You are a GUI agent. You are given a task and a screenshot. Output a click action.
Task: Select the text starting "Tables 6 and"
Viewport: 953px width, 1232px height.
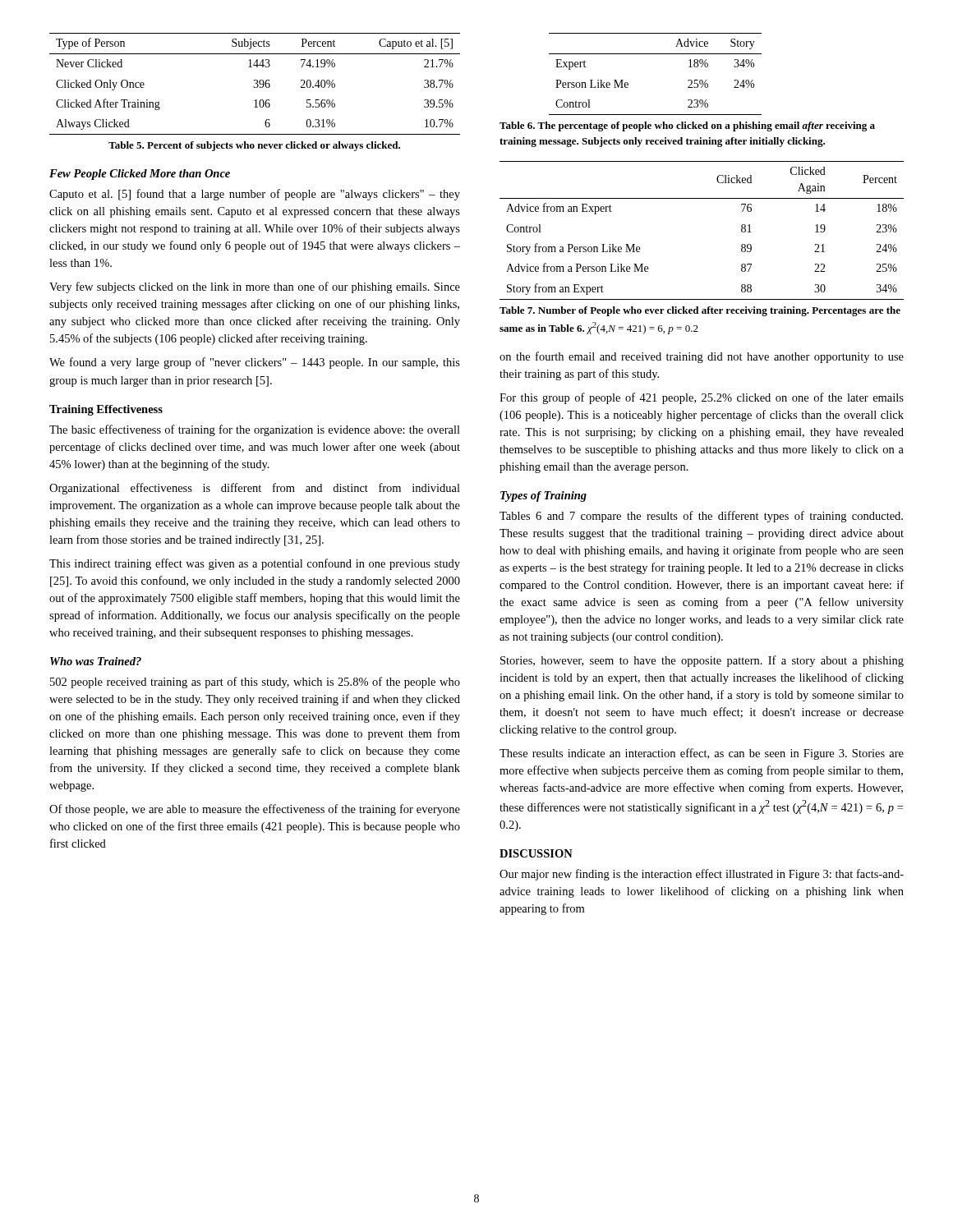click(x=702, y=577)
